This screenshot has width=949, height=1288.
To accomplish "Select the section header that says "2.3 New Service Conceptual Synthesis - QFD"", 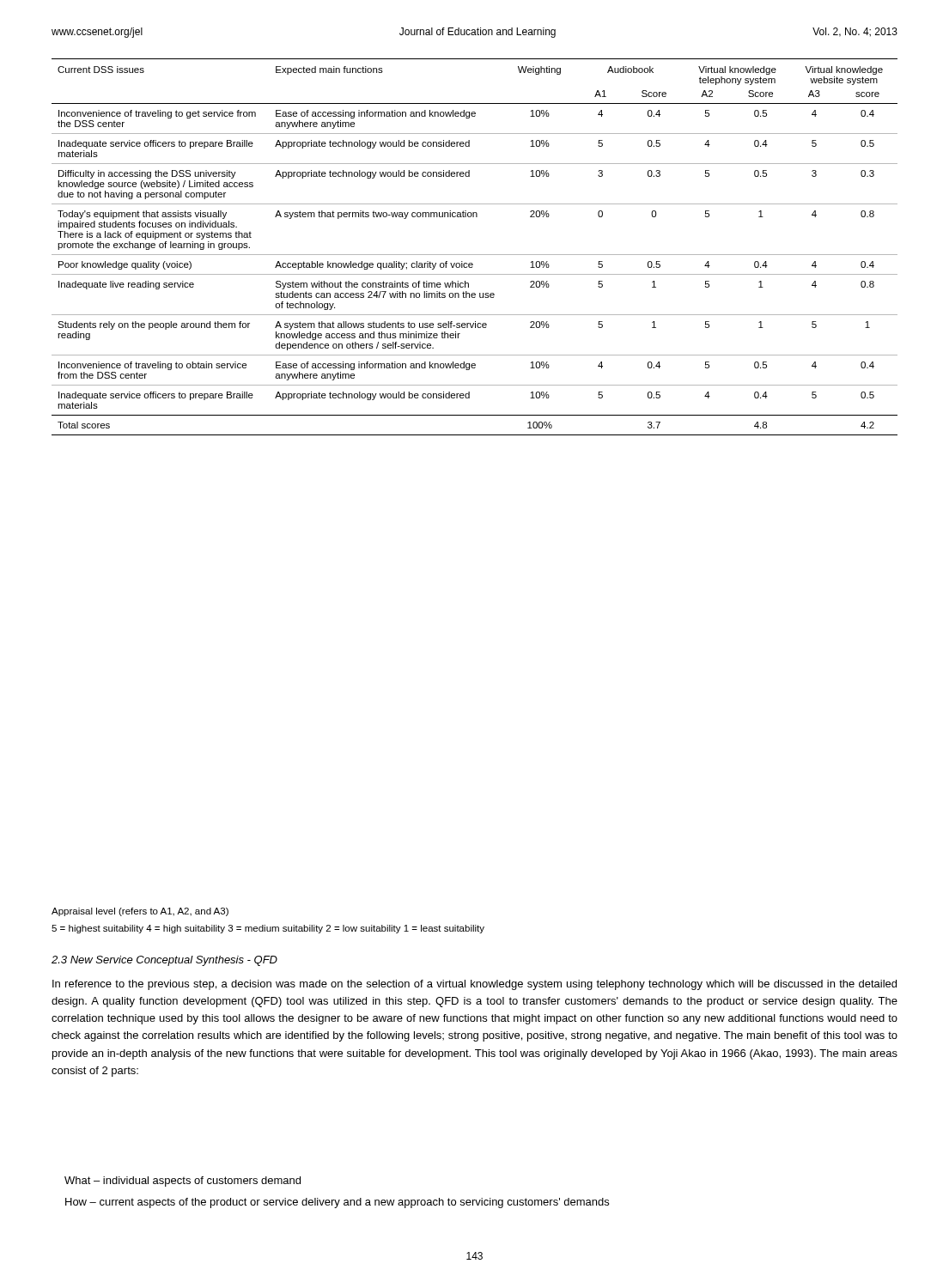I will click(x=164, y=960).
